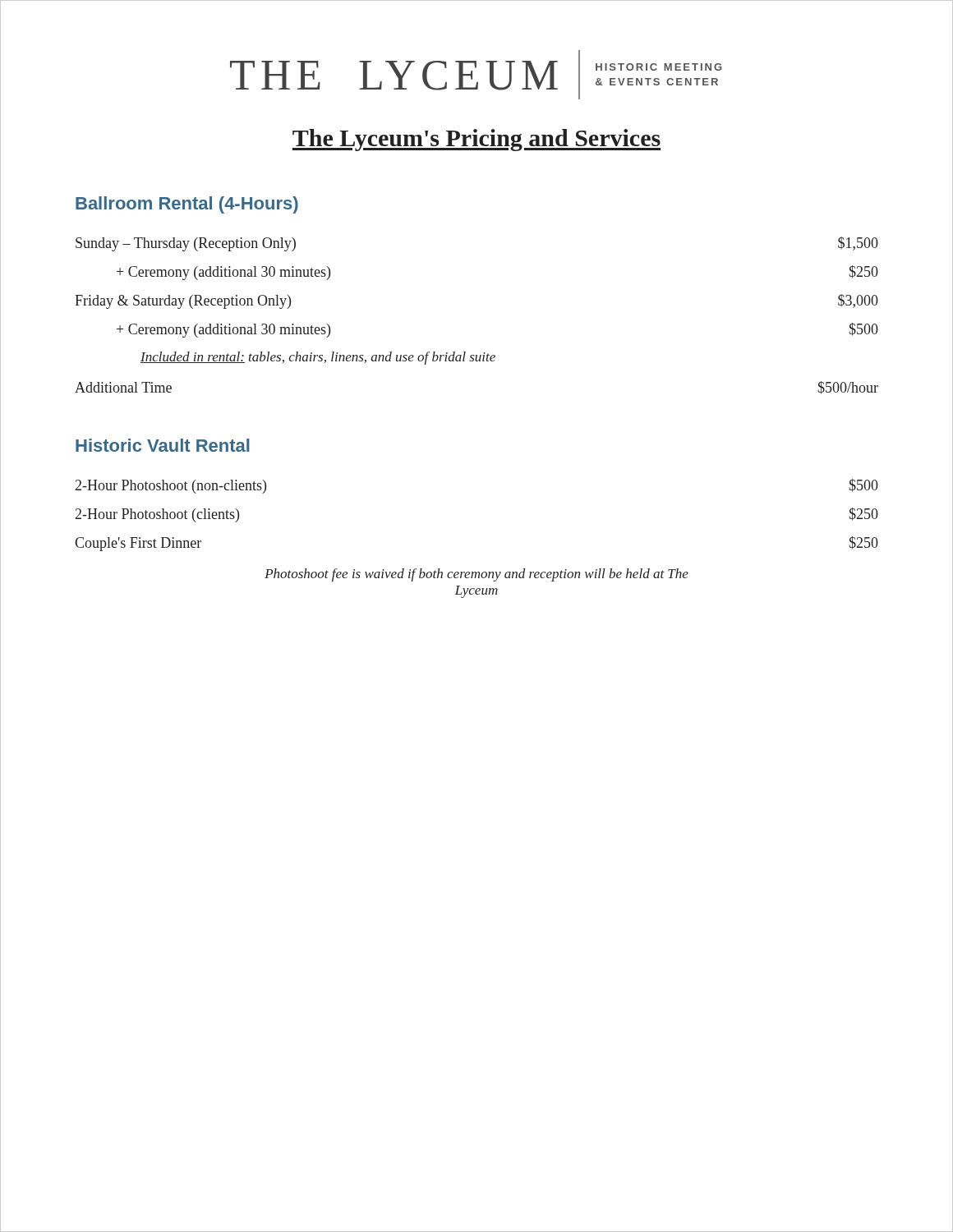Locate the section header that says "Historic Vault Rental"
This screenshot has height=1232, width=953.
[163, 446]
